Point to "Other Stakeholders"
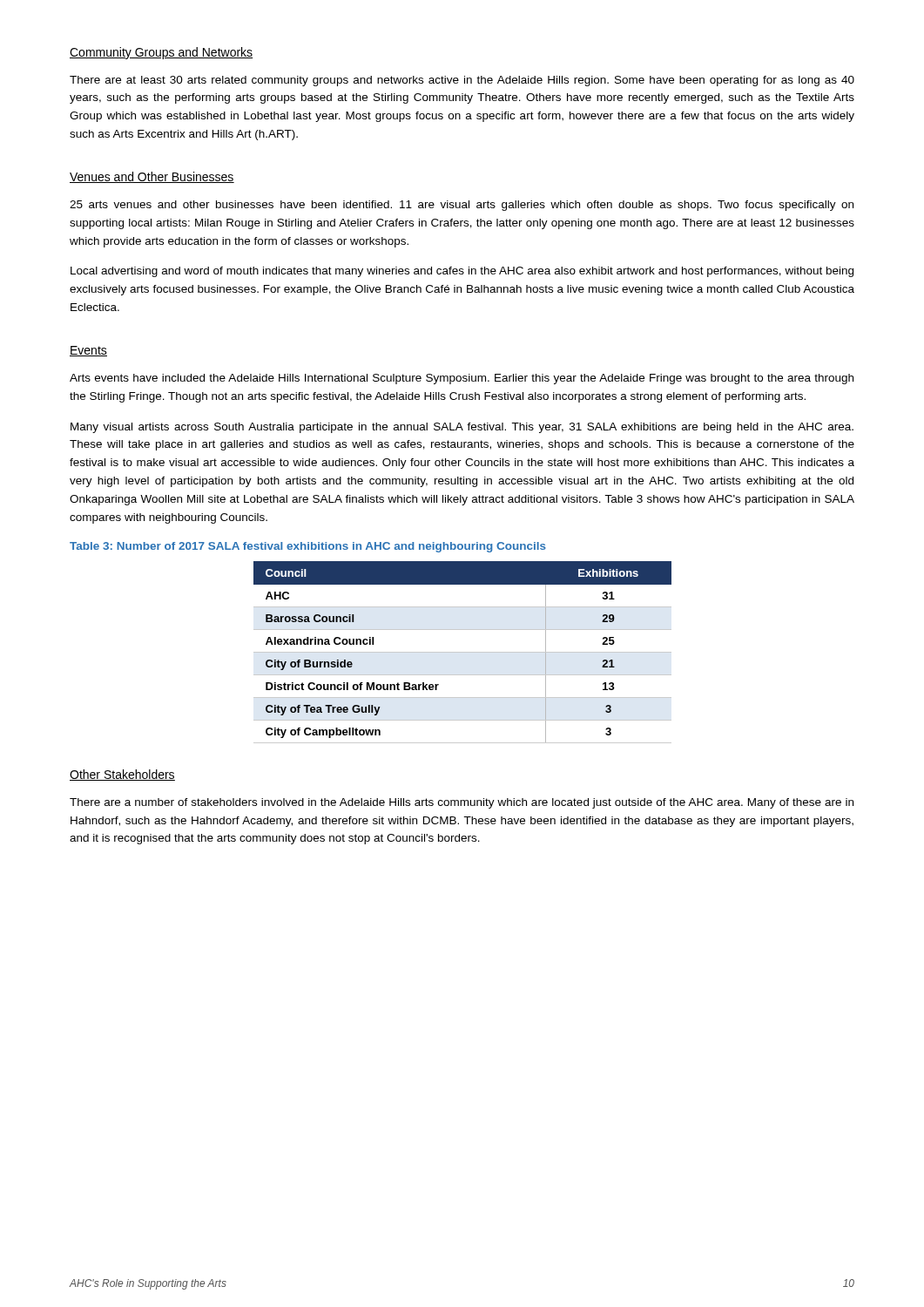 point(122,775)
